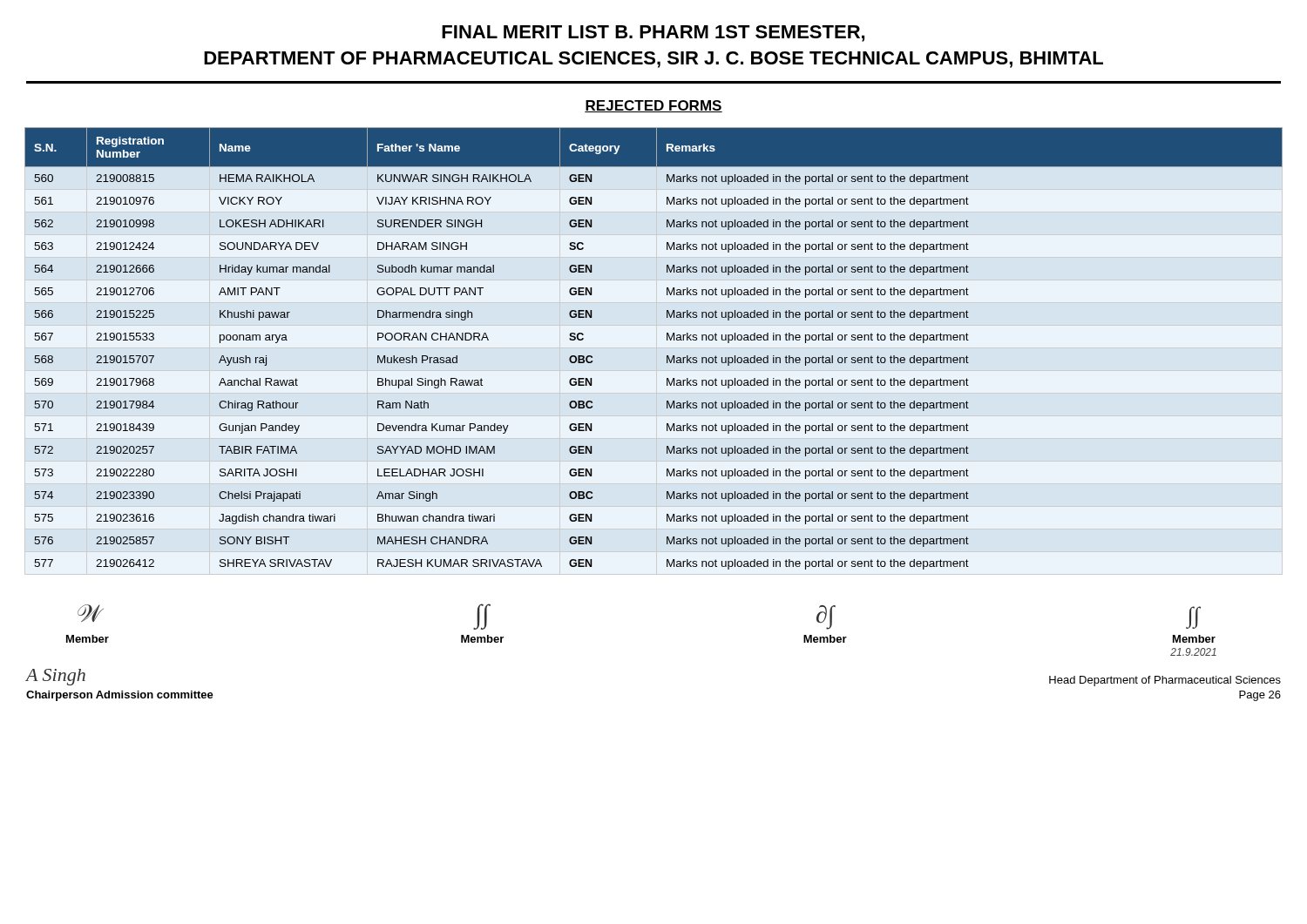Click on the text block starting "∫∫ Member 21.9.2021"

(1194, 625)
